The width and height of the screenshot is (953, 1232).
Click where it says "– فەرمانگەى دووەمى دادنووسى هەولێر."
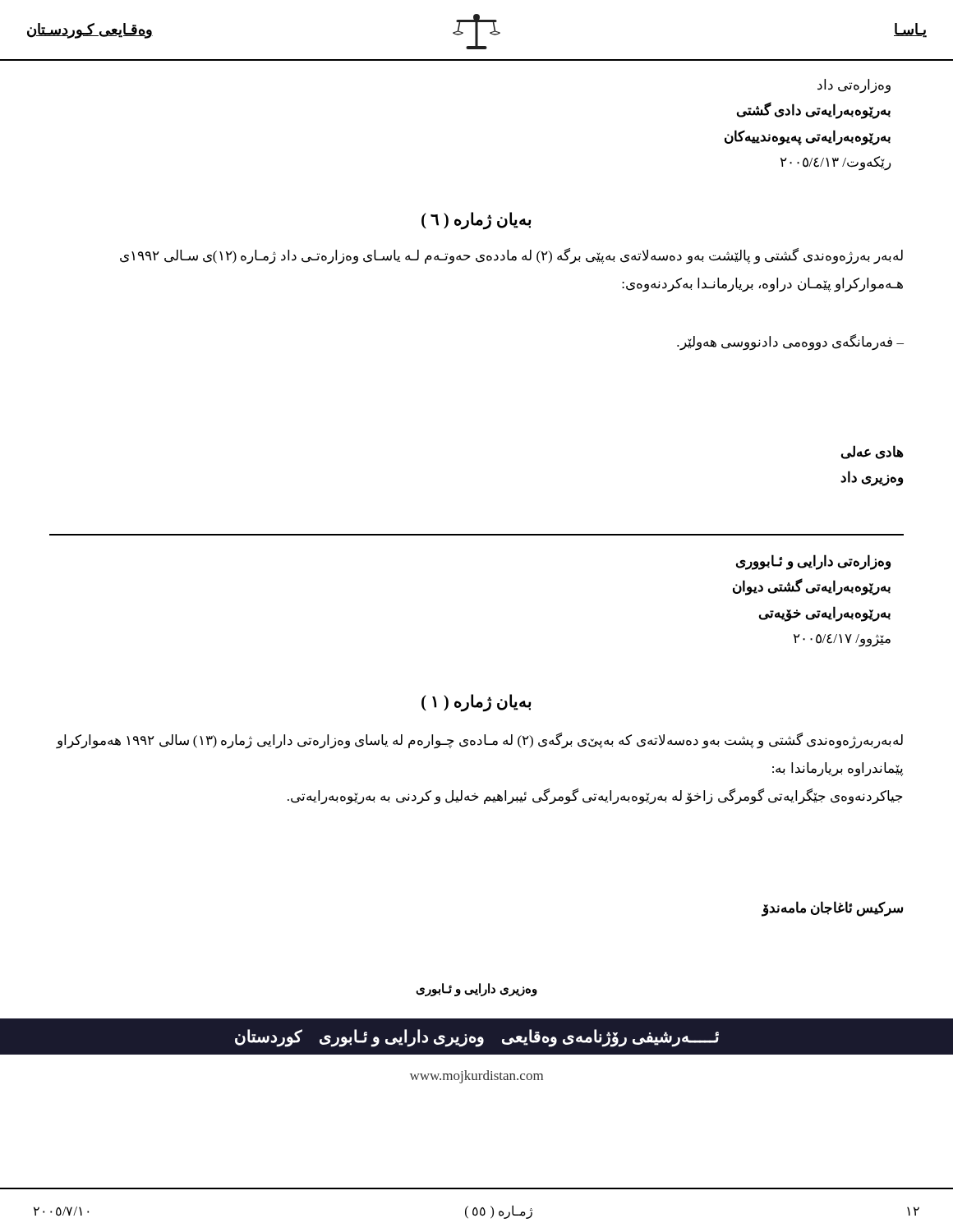tap(790, 342)
